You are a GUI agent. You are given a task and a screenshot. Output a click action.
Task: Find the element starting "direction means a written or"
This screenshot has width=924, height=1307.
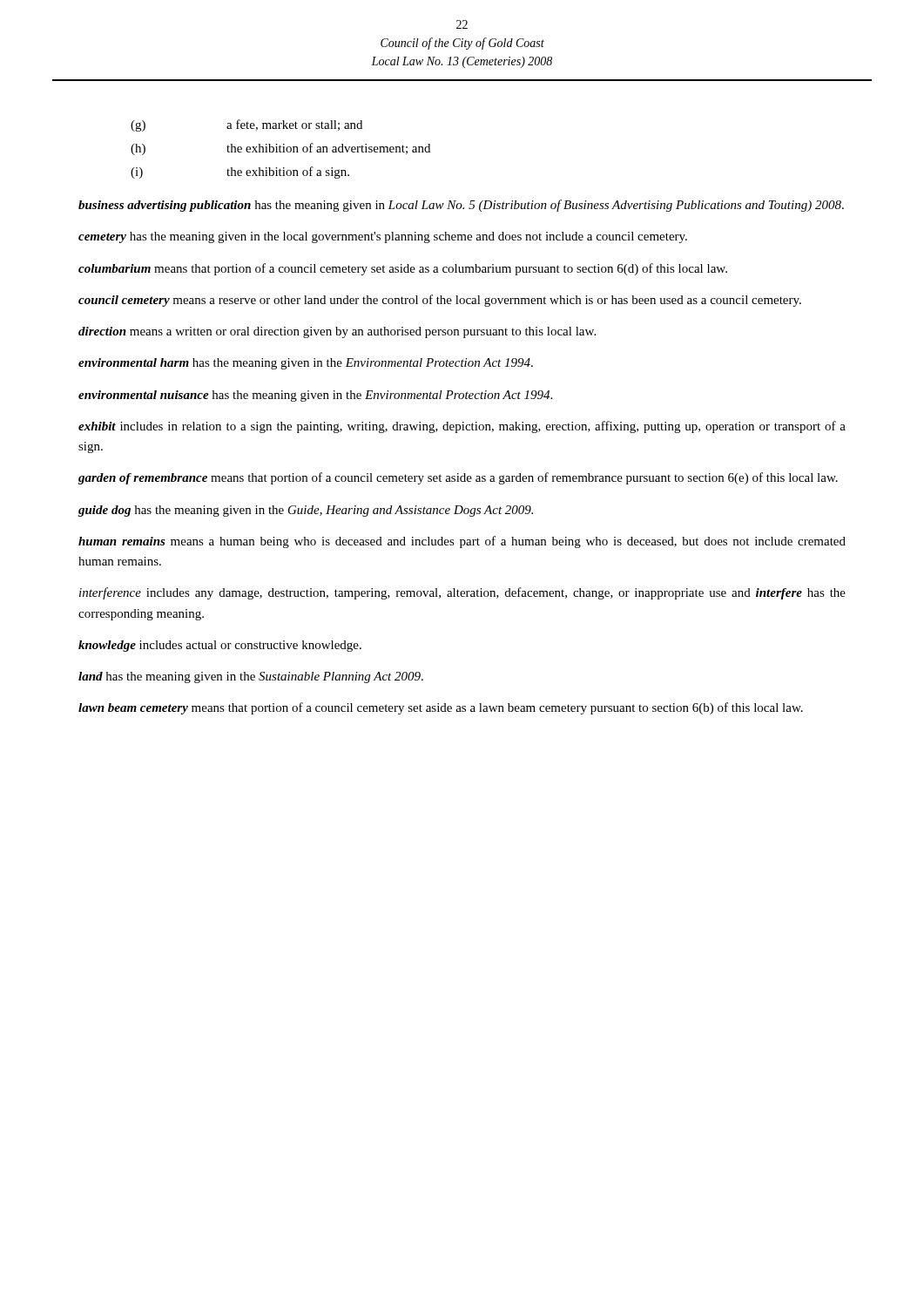[337, 331]
